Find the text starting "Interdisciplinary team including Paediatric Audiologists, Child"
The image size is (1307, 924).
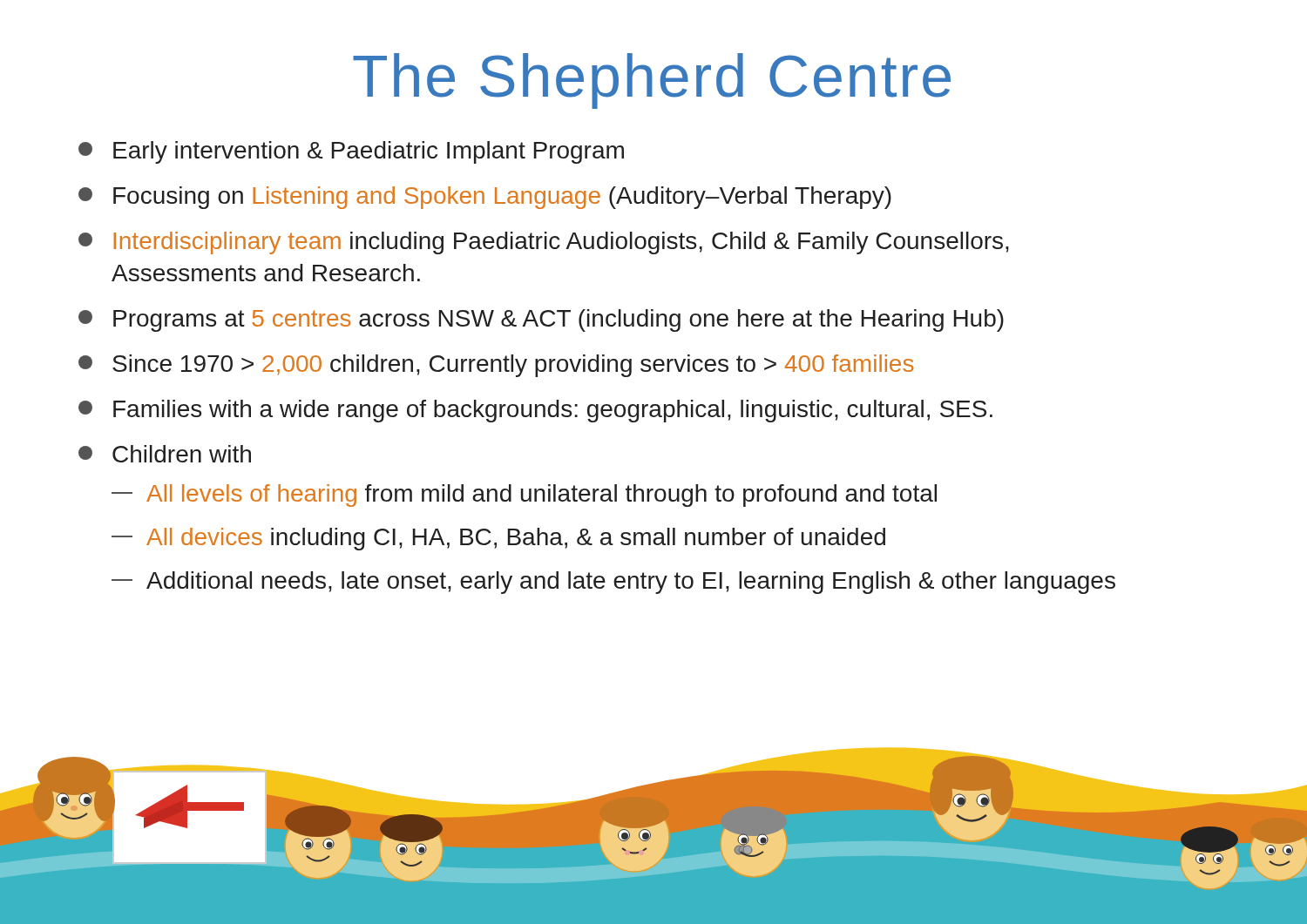click(x=544, y=257)
